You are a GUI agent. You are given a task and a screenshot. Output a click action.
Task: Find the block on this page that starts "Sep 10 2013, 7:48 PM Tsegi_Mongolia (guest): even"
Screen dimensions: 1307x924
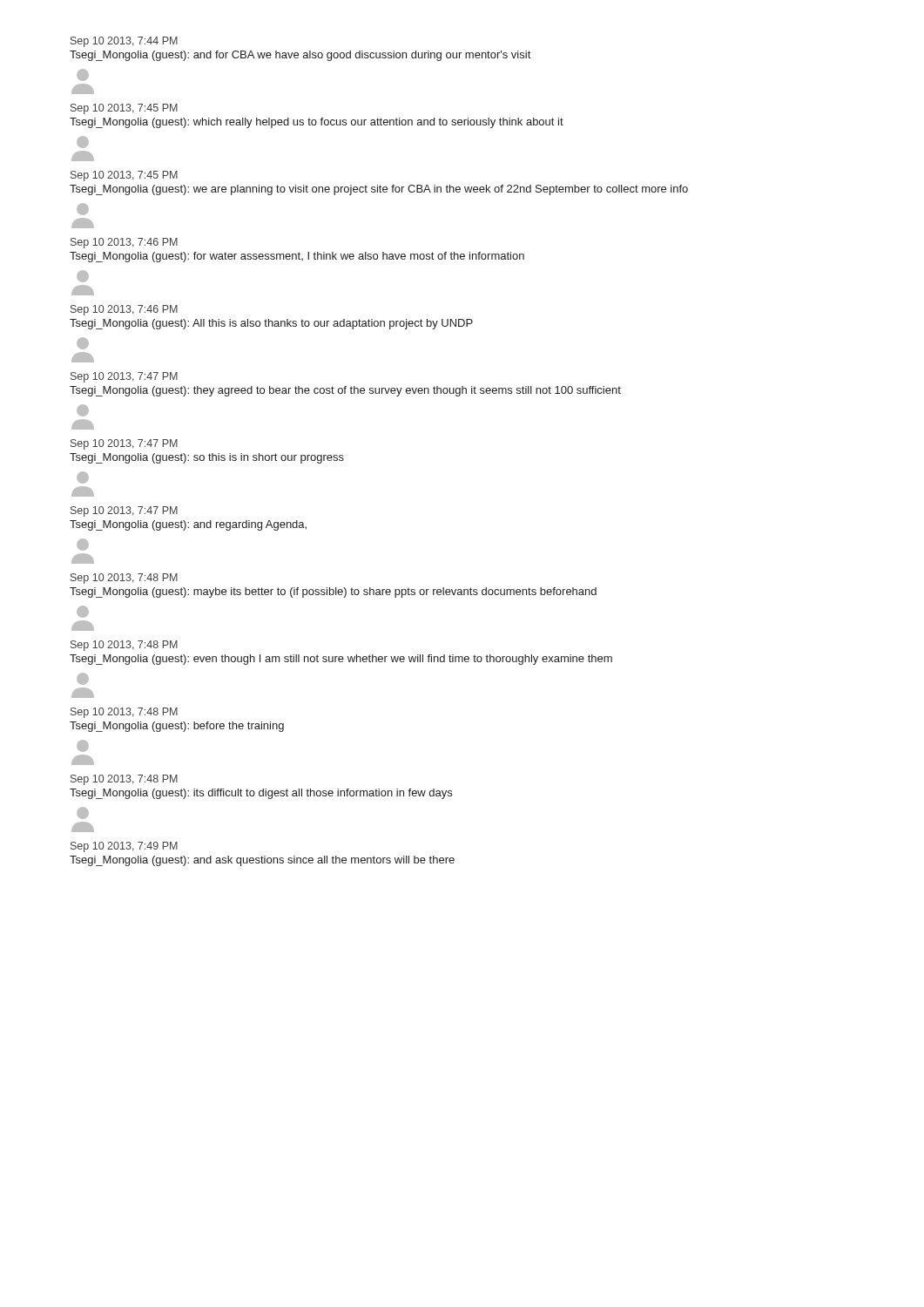[453, 652]
